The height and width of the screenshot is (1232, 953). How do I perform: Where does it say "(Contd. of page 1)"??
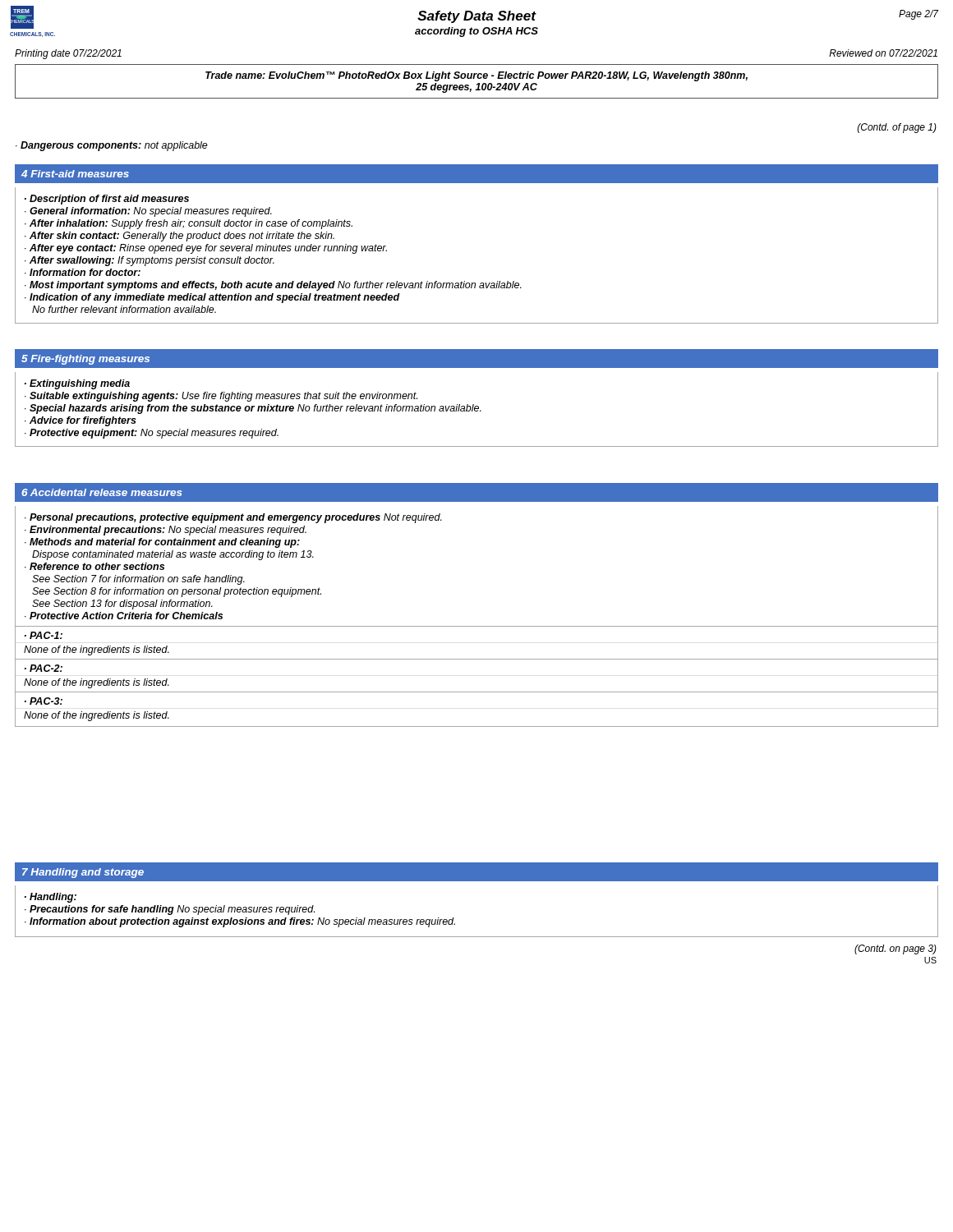(x=897, y=127)
